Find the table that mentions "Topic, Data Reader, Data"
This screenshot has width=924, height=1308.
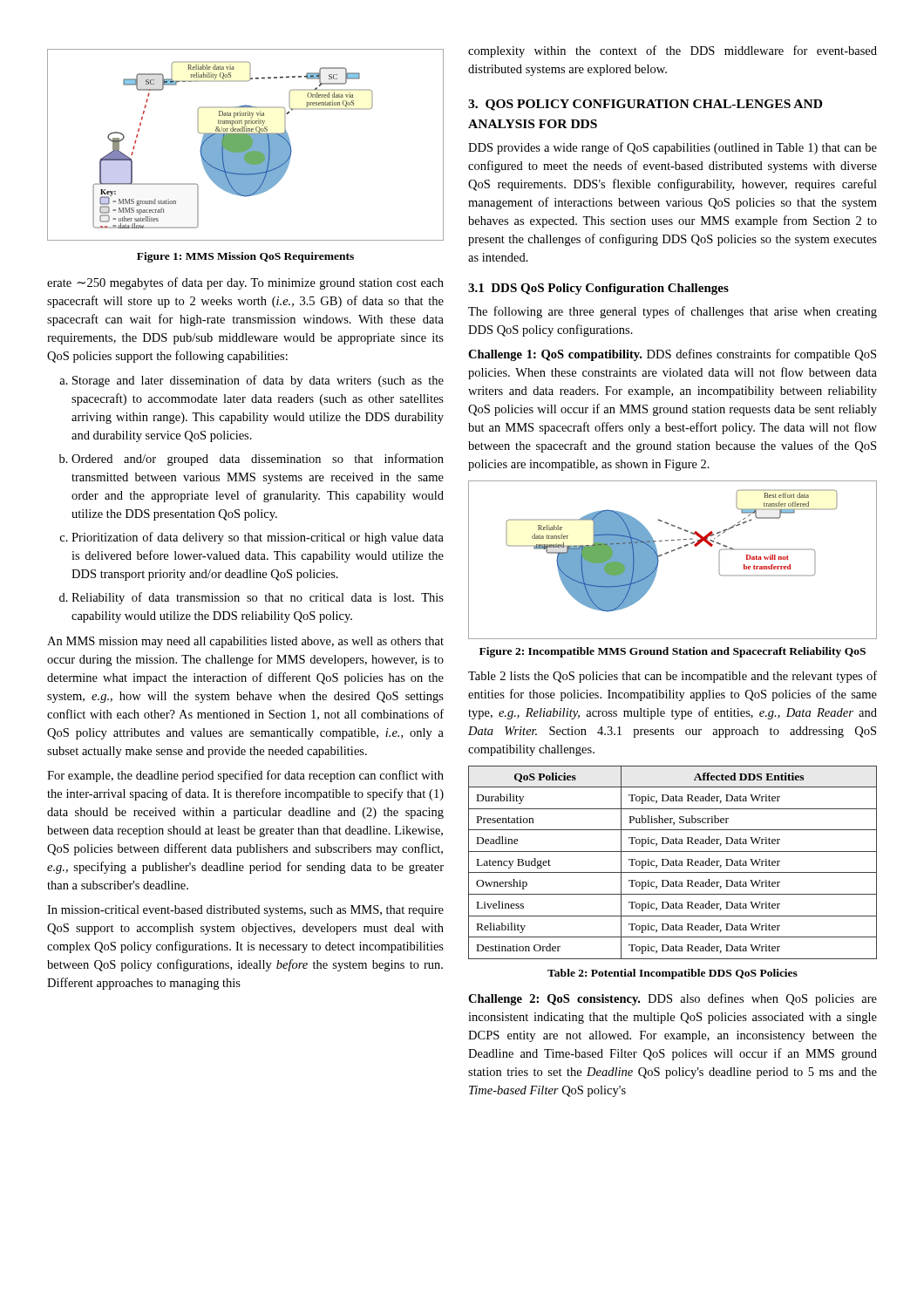[x=673, y=862]
